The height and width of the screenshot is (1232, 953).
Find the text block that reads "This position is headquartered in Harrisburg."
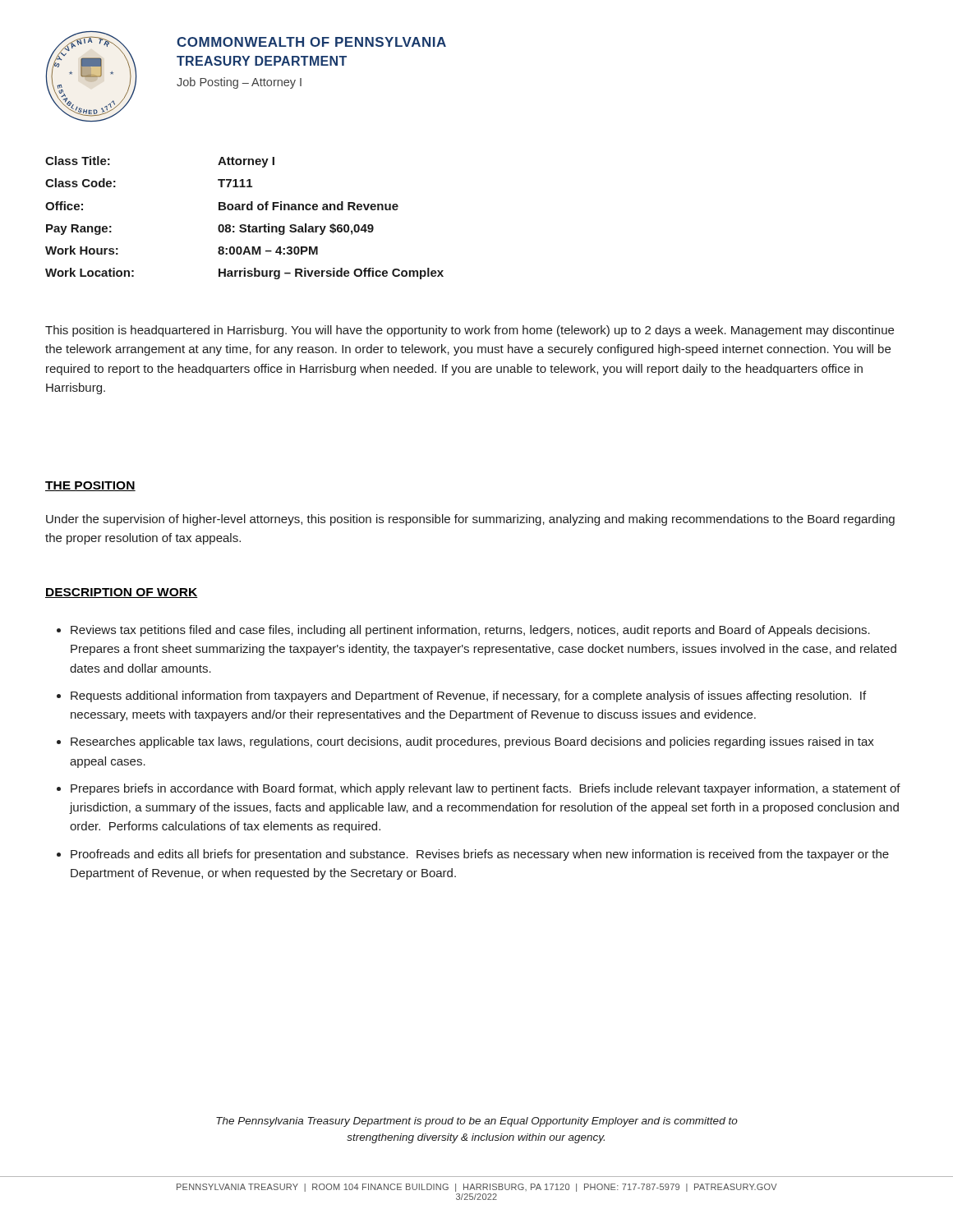click(470, 358)
